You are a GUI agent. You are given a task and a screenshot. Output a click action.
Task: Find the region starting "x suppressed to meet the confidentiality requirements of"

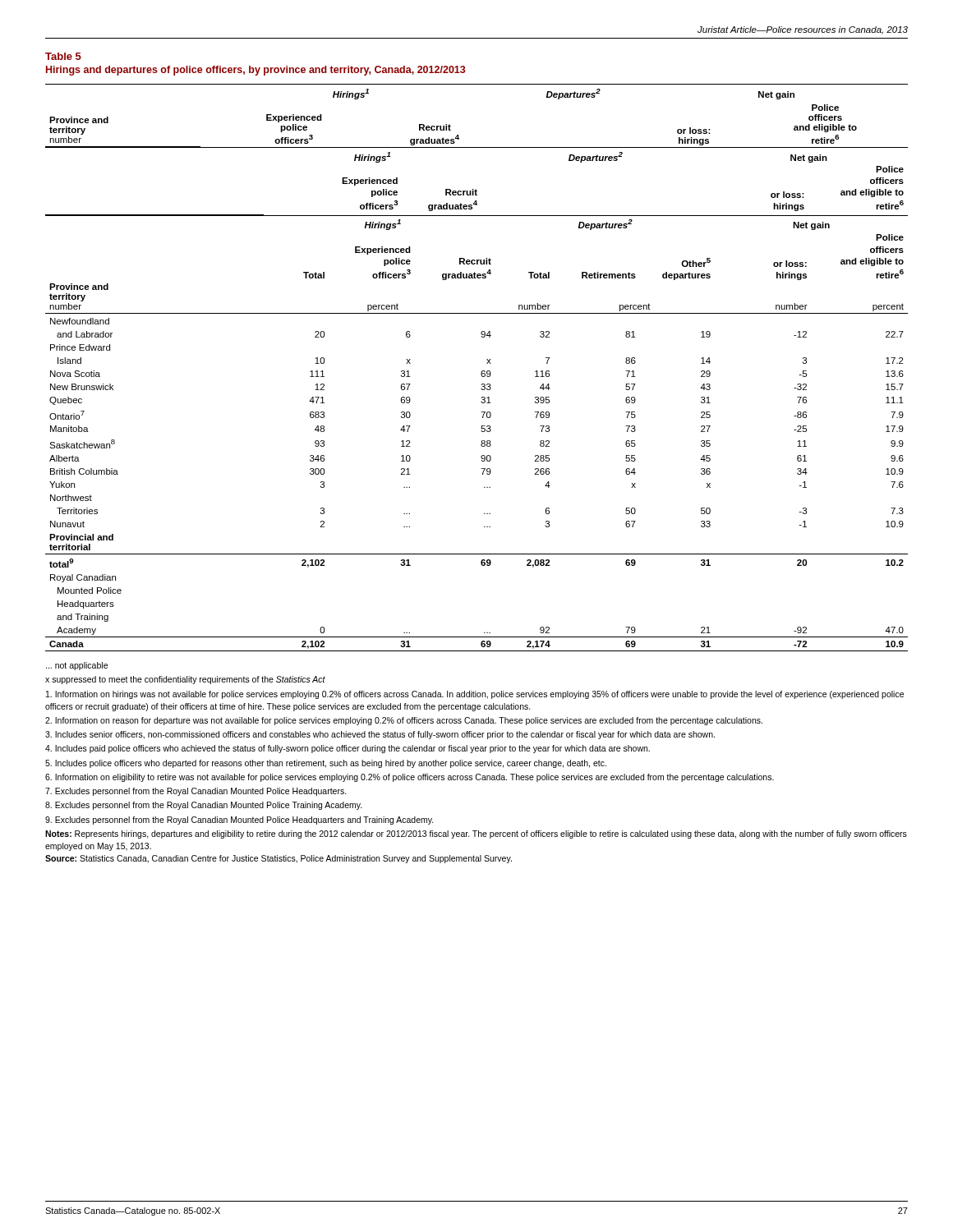point(476,680)
